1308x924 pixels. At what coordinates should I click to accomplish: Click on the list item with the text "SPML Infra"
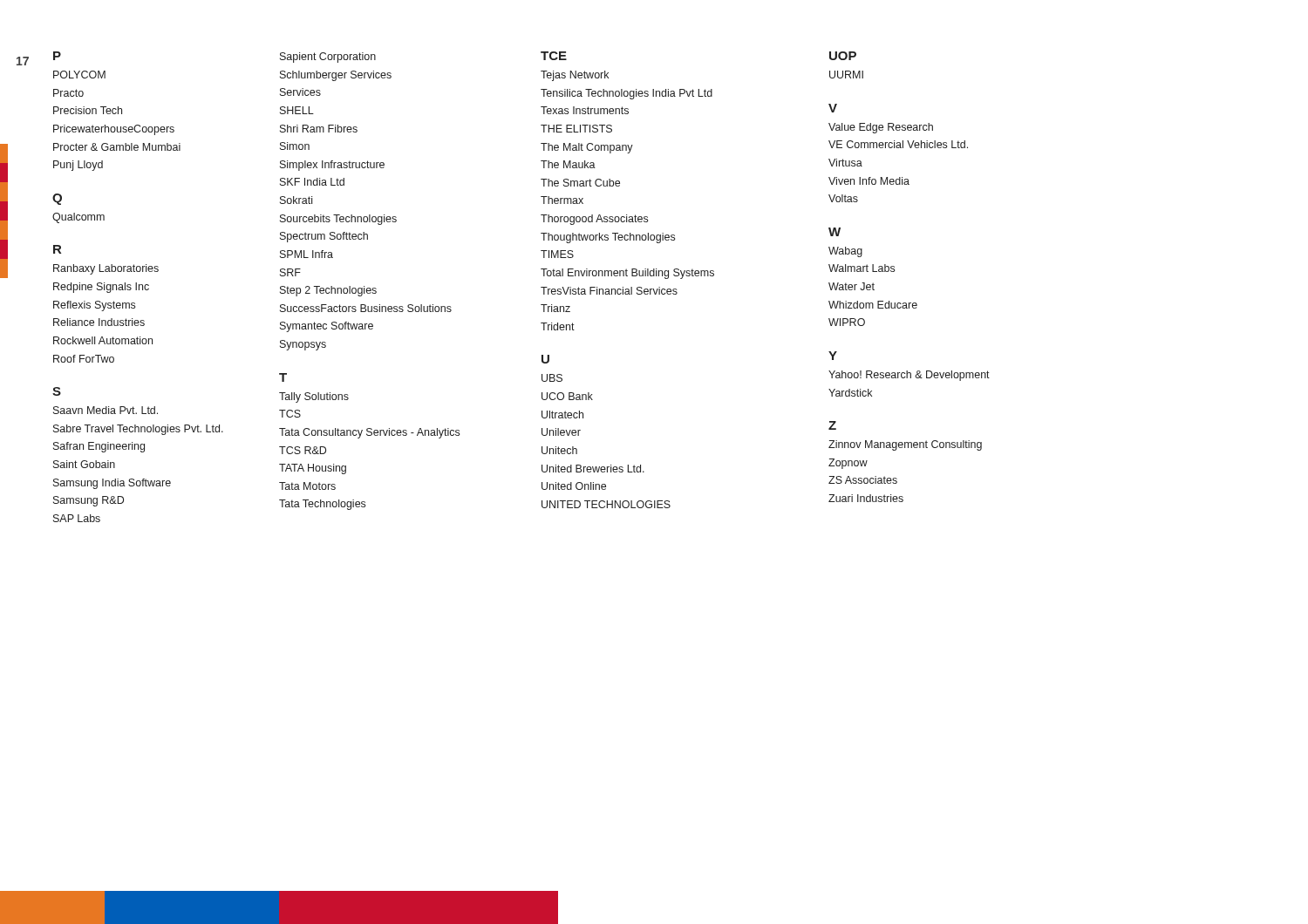click(x=306, y=254)
